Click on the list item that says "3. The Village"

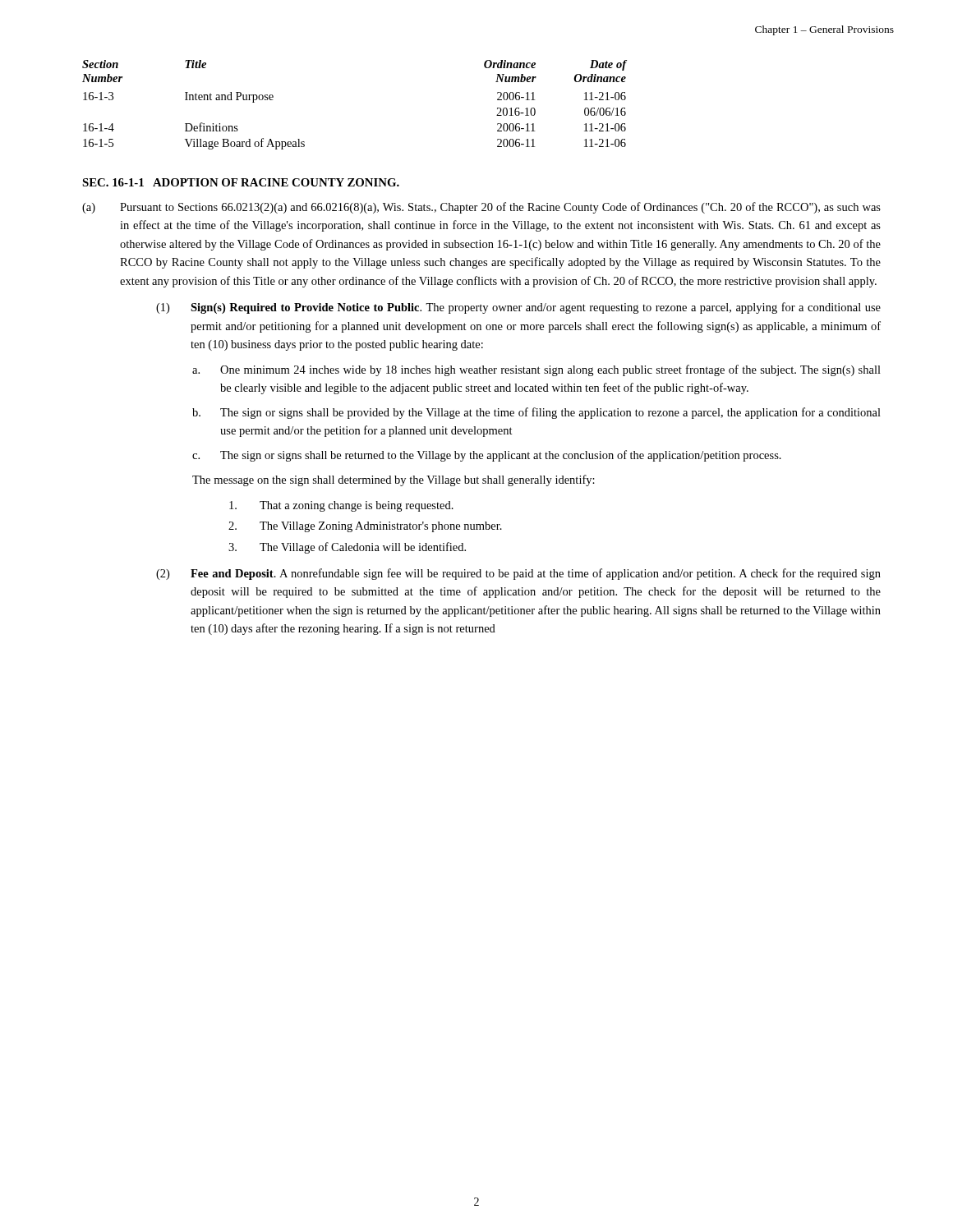coord(348,547)
